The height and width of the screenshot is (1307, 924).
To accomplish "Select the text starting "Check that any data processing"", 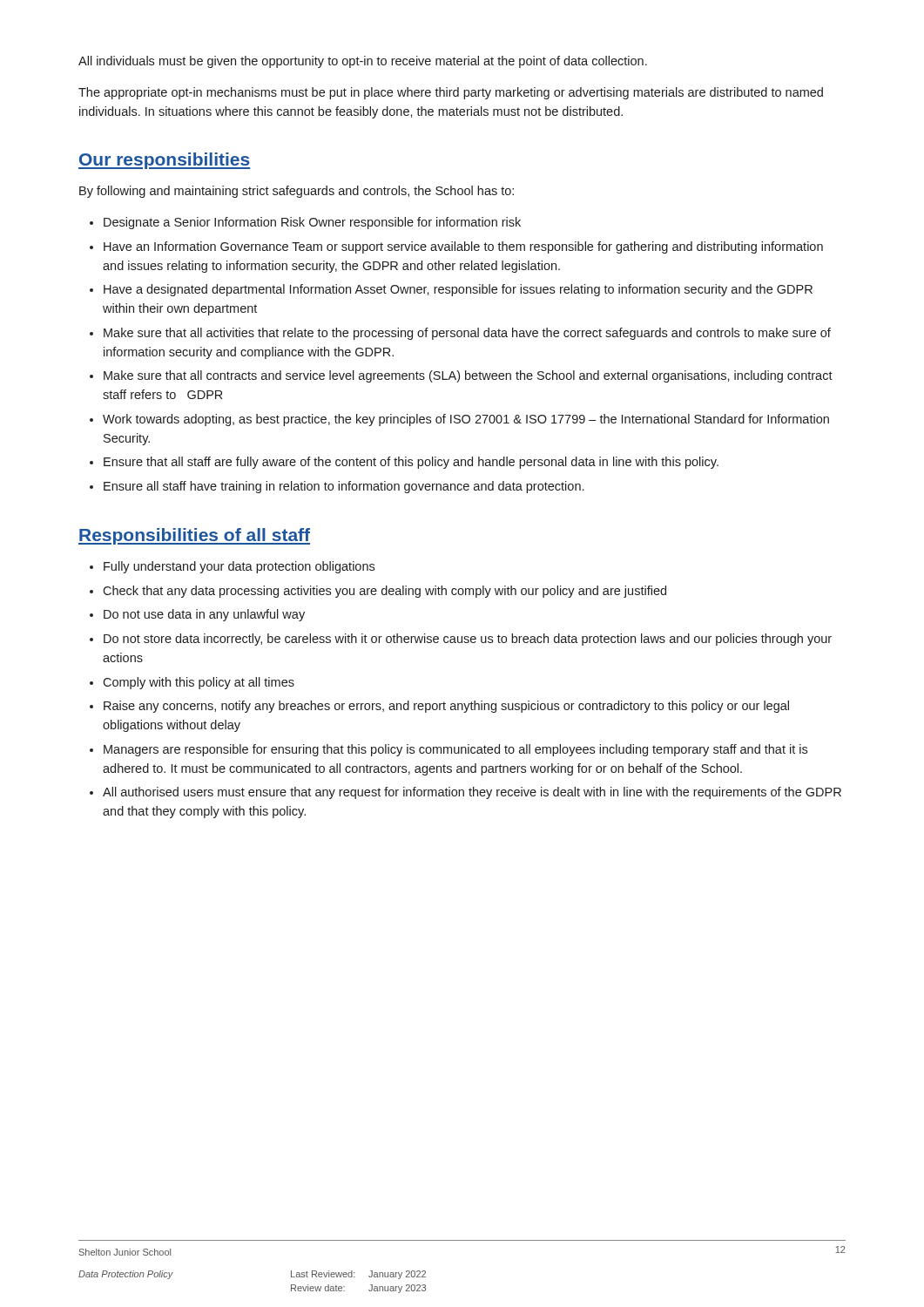I will click(x=474, y=591).
